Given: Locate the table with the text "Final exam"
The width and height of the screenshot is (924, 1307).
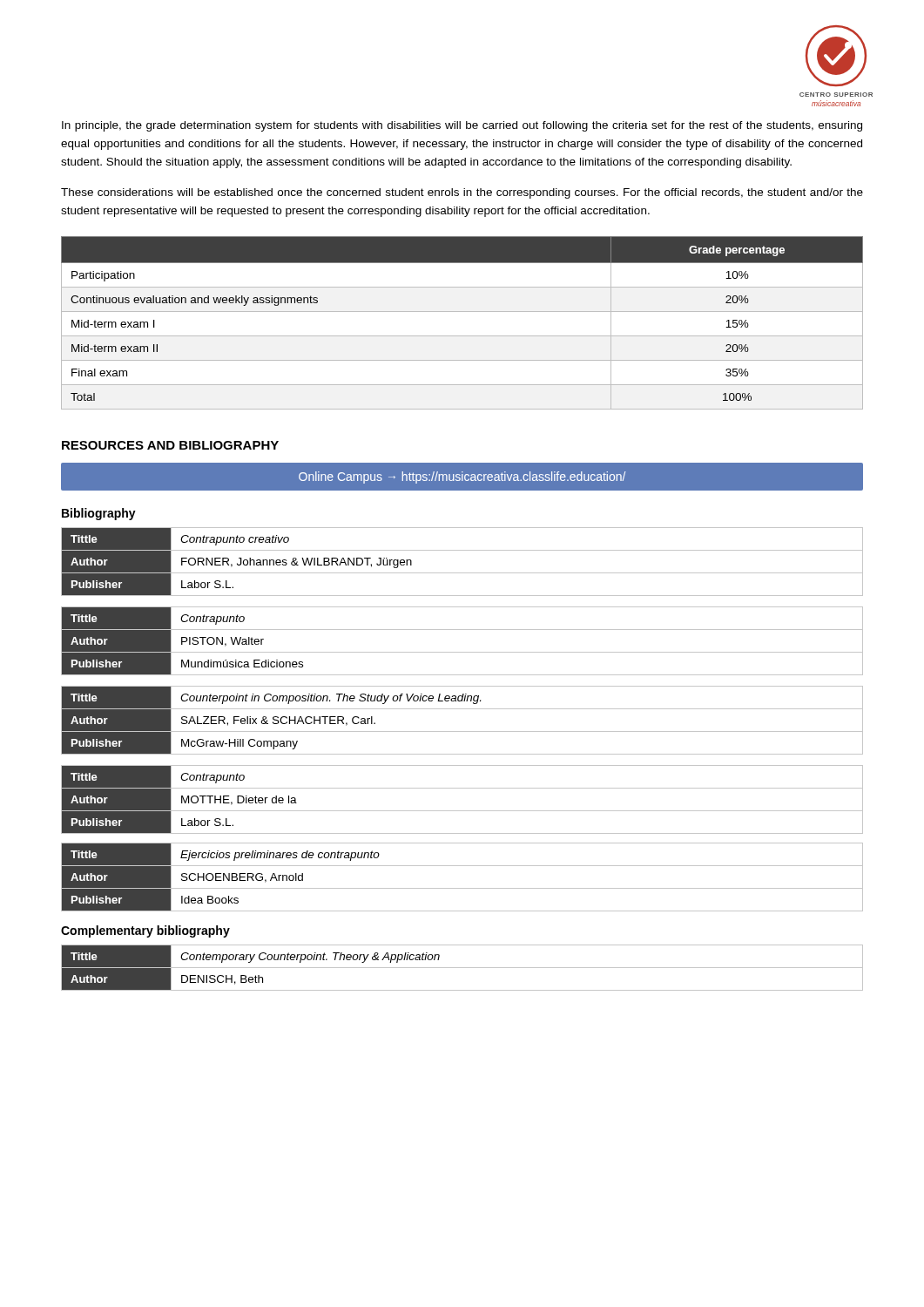Looking at the screenshot, I should tap(462, 323).
